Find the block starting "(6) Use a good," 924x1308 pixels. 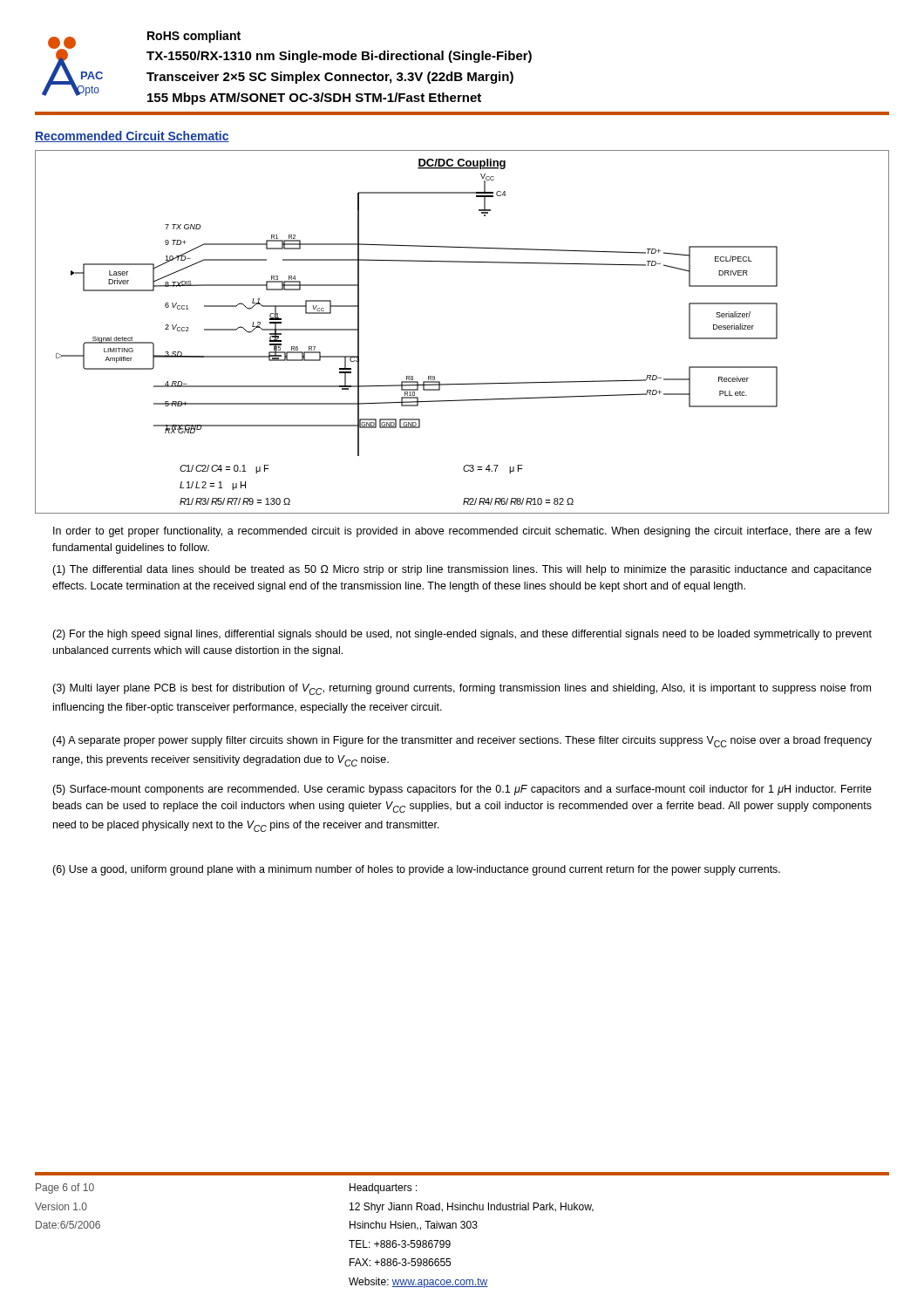[x=417, y=869]
